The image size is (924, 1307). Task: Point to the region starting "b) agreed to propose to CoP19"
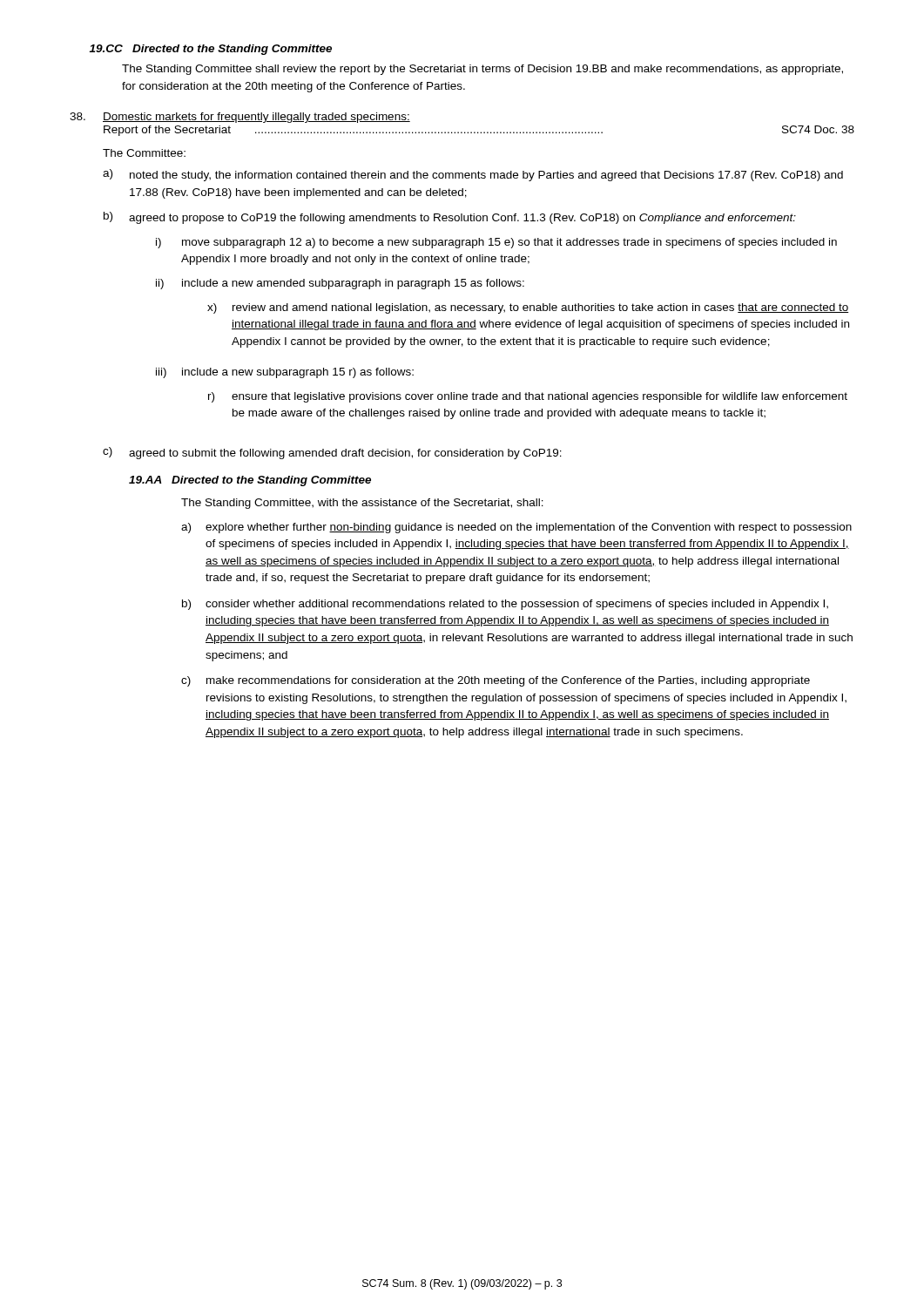(x=479, y=322)
